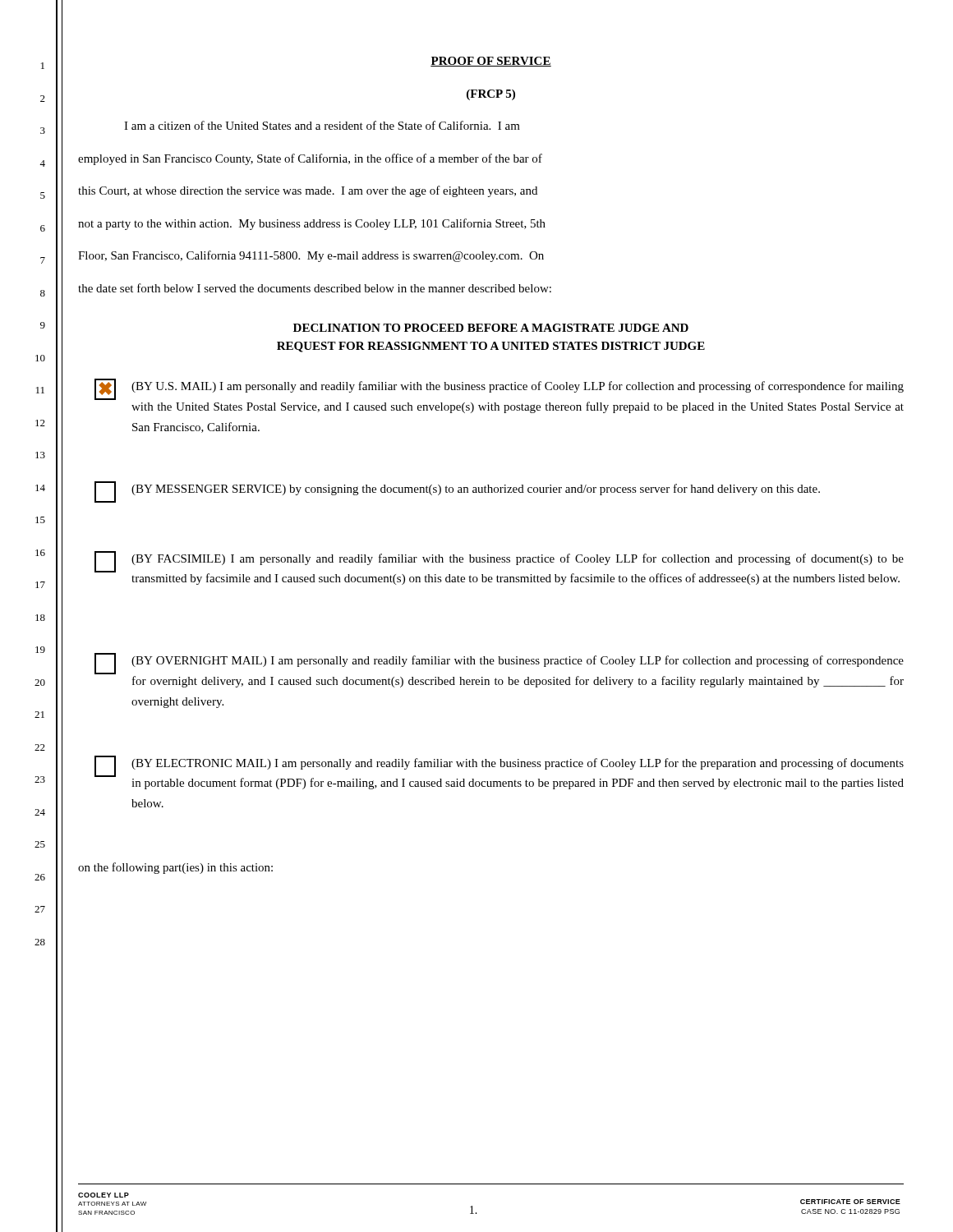
Task: Navigate to the passage starting "DECLINATION TO PROCEED"
Action: [491, 337]
